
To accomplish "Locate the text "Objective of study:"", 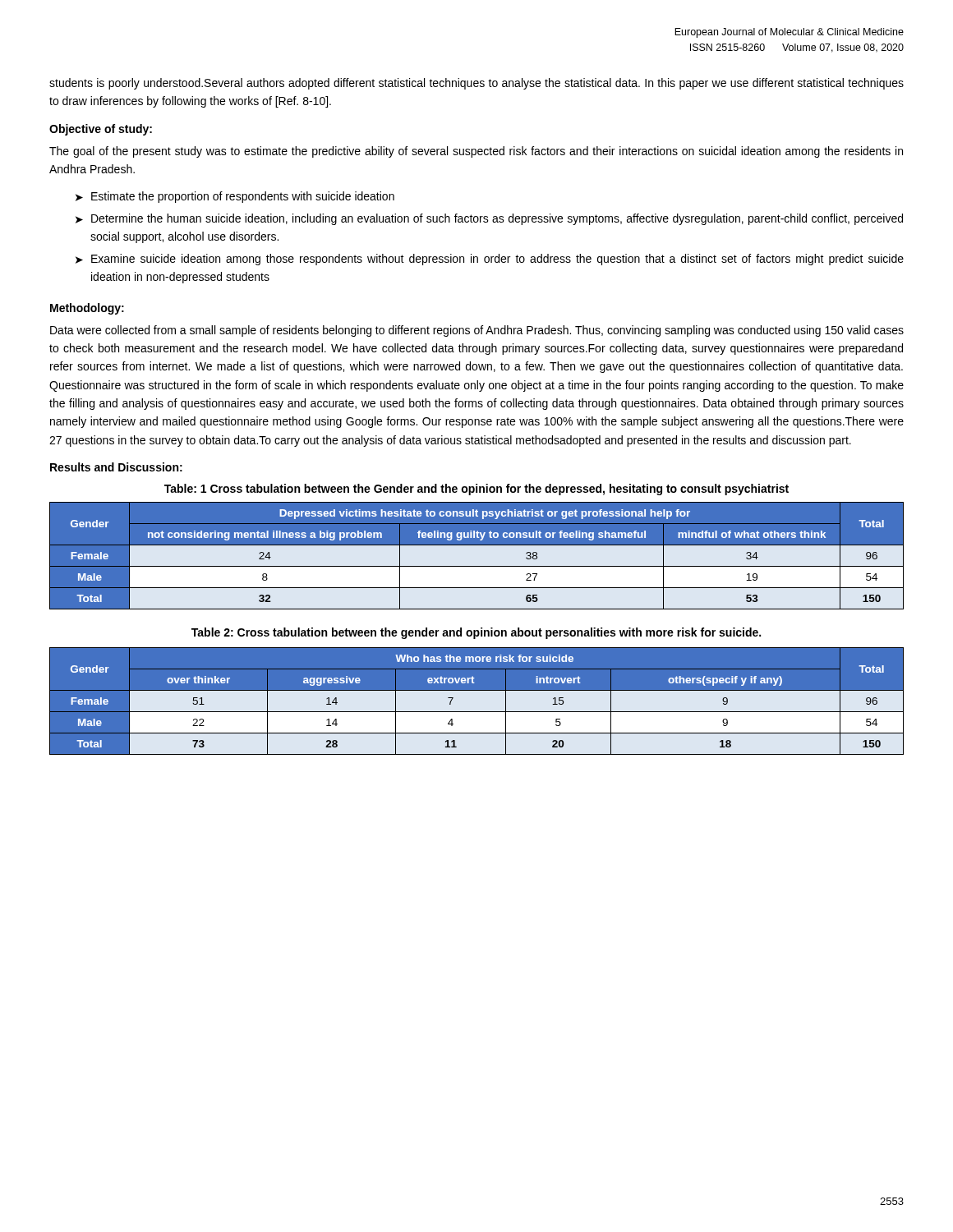I will click(x=101, y=129).
